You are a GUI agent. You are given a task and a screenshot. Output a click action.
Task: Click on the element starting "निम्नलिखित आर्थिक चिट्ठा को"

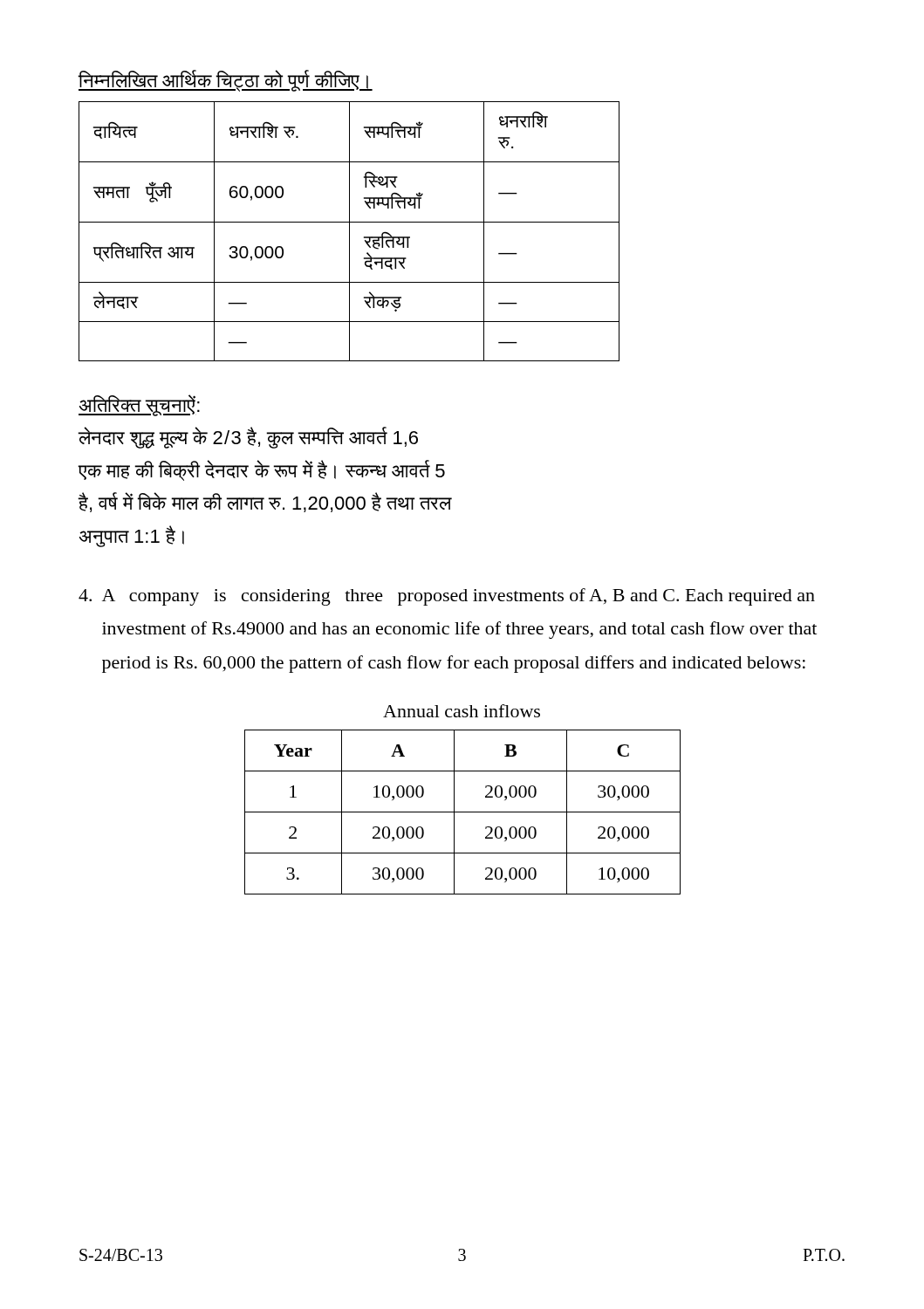[x=225, y=81]
